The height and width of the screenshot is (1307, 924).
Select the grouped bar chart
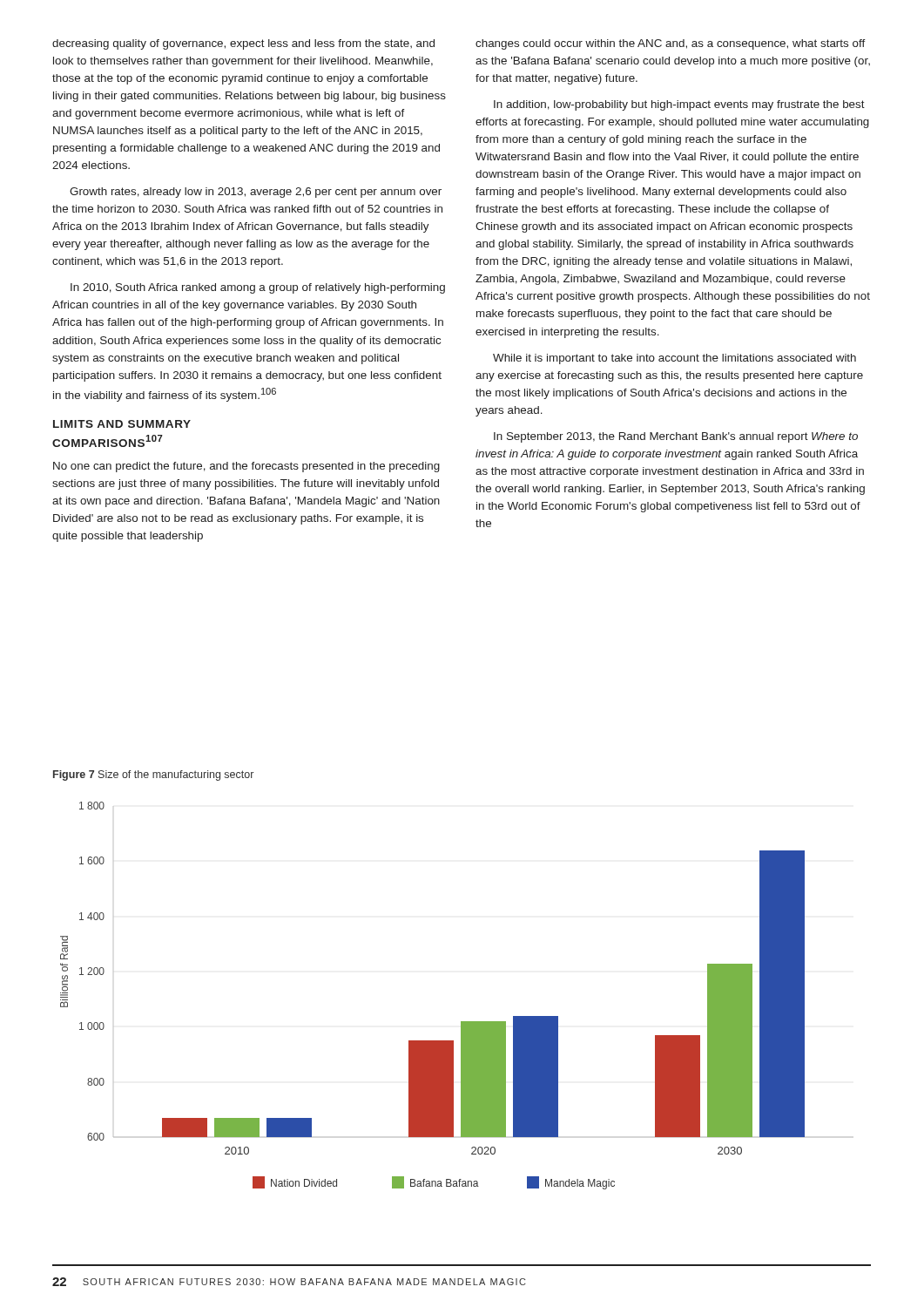pyautogui.click(x=462, y=1004)
